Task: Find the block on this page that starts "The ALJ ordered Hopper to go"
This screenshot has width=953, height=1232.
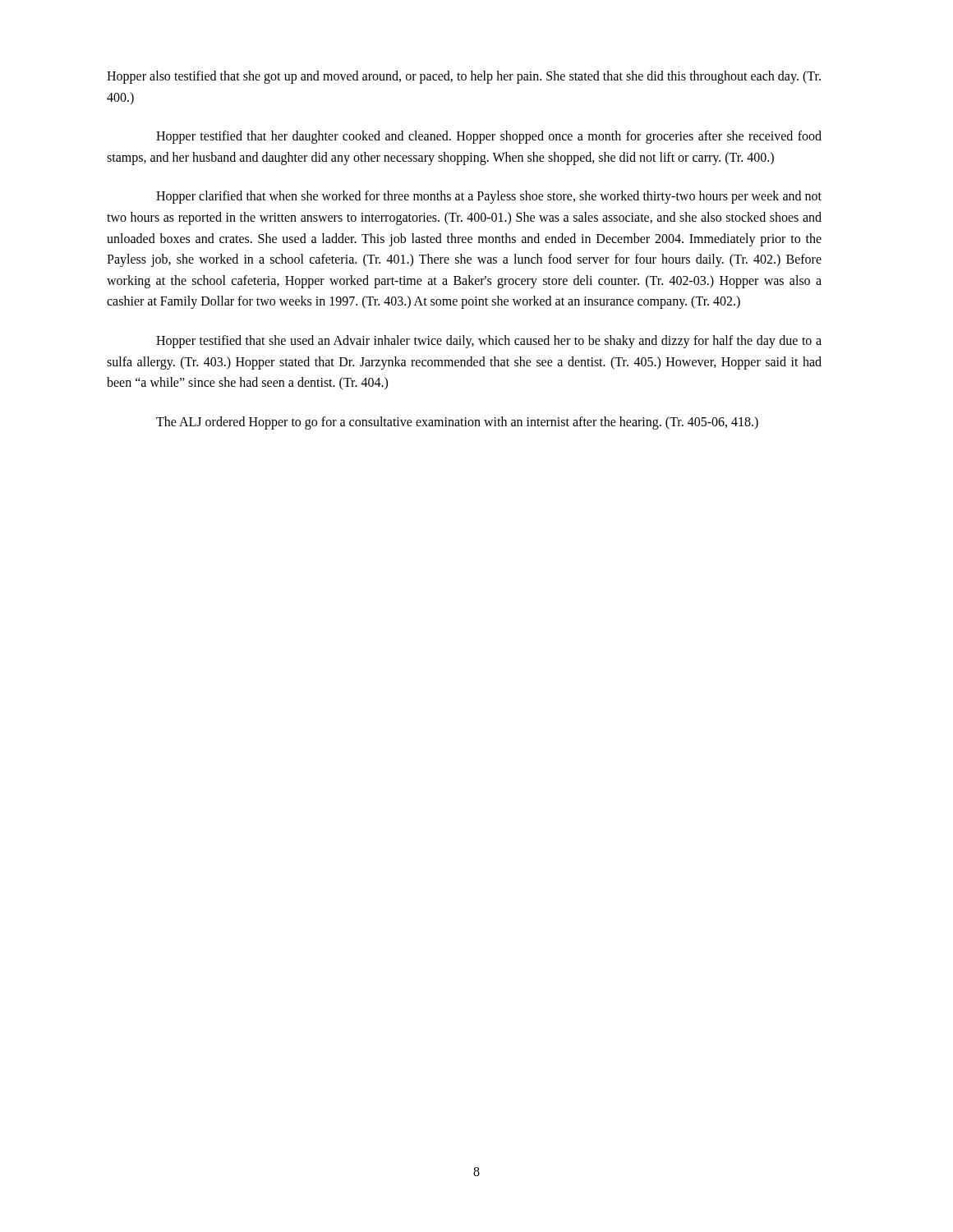Action: [x=457, y=422]
